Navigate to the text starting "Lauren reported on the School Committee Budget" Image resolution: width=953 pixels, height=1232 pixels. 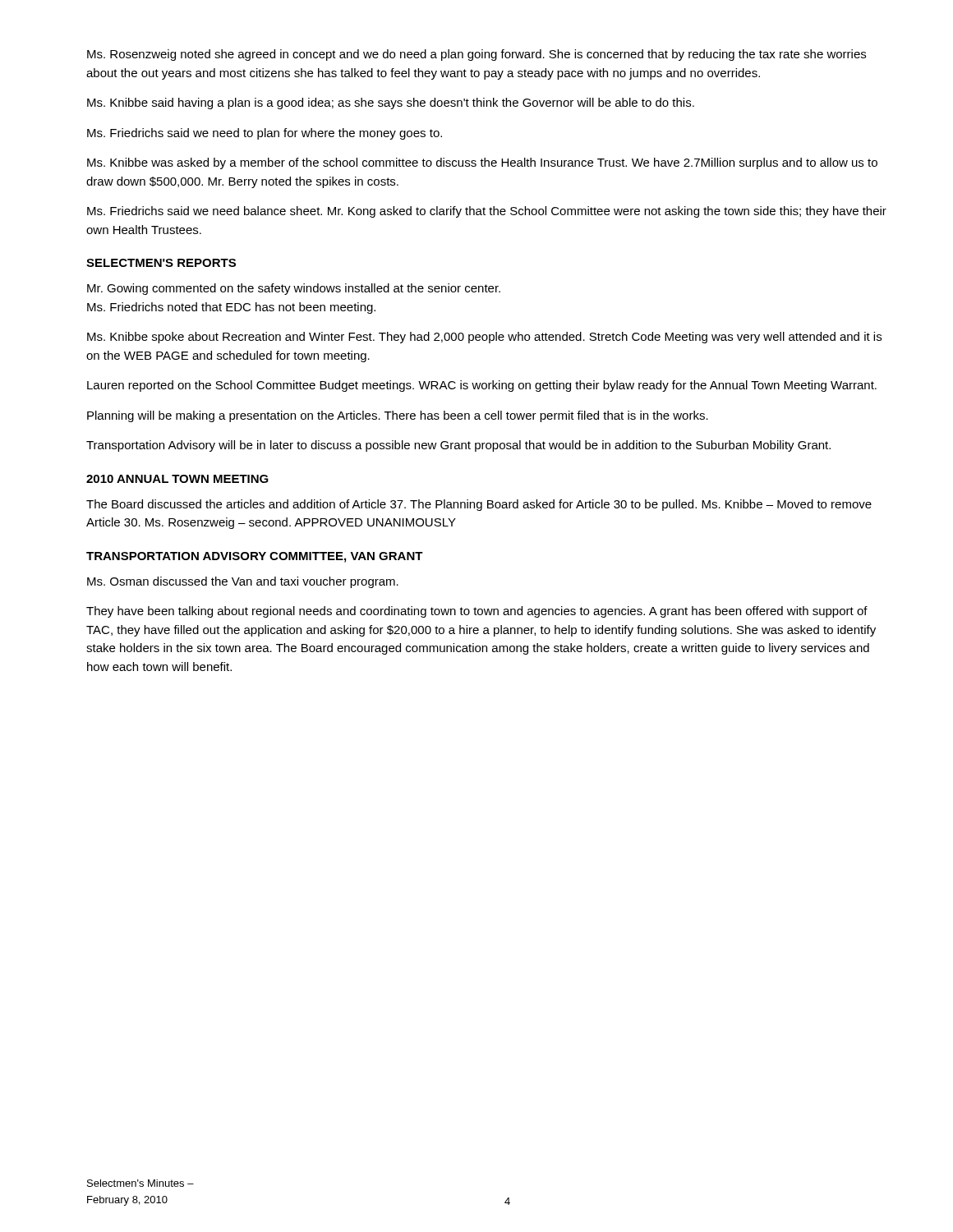coord(482,385)
